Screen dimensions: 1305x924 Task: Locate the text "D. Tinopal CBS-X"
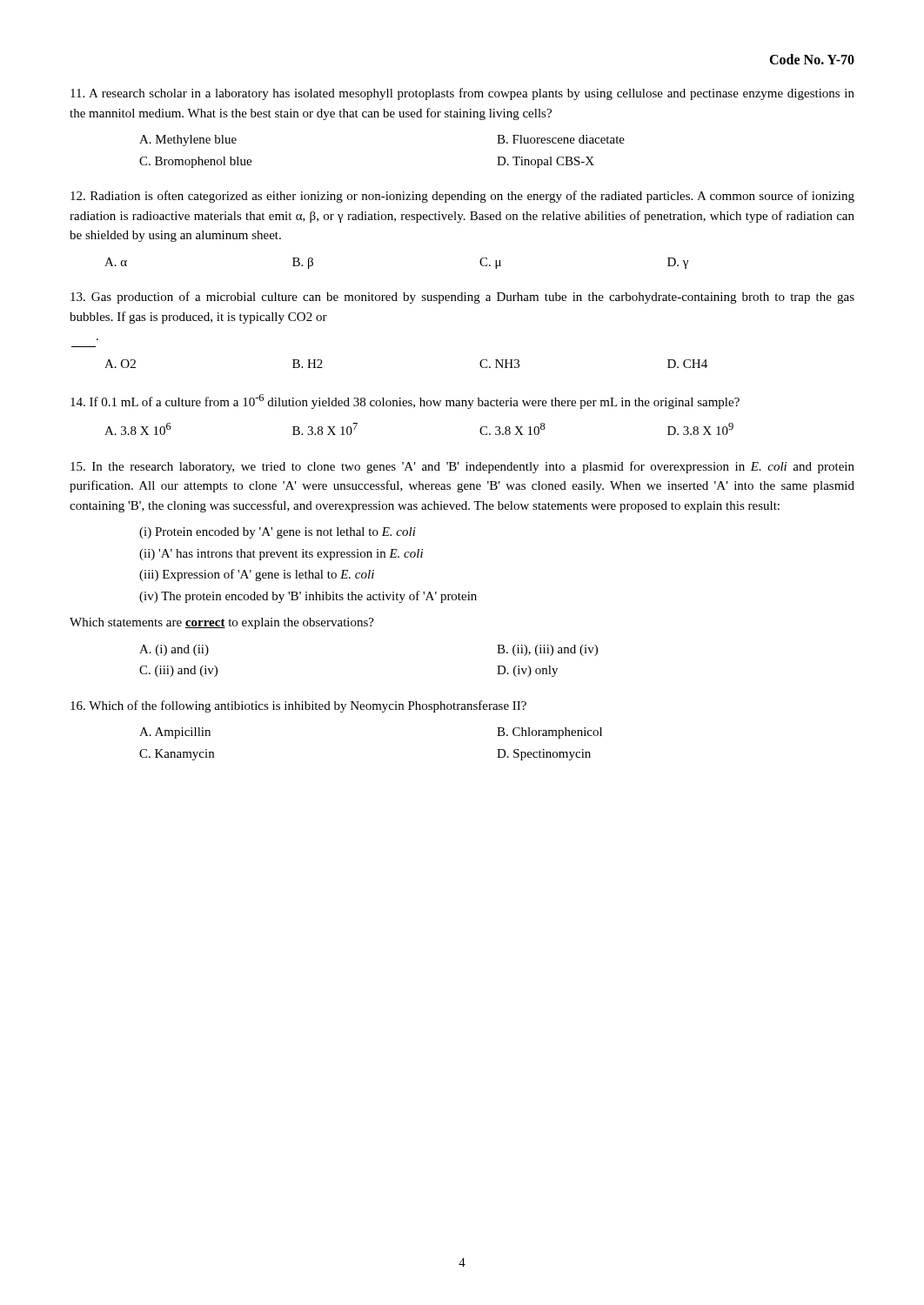click(x=546, y=161)
